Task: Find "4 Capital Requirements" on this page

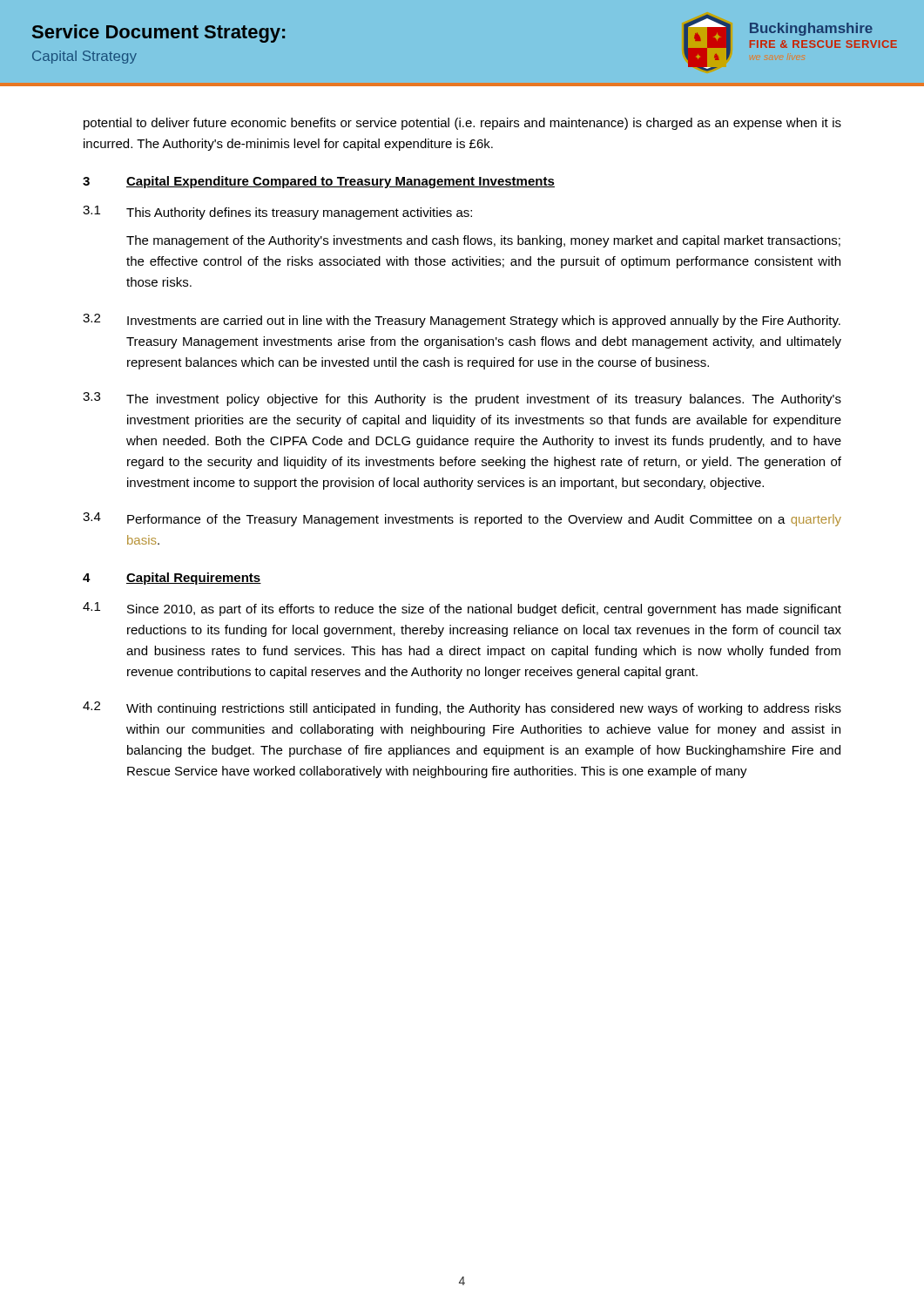Action: [x=172, y=577]
